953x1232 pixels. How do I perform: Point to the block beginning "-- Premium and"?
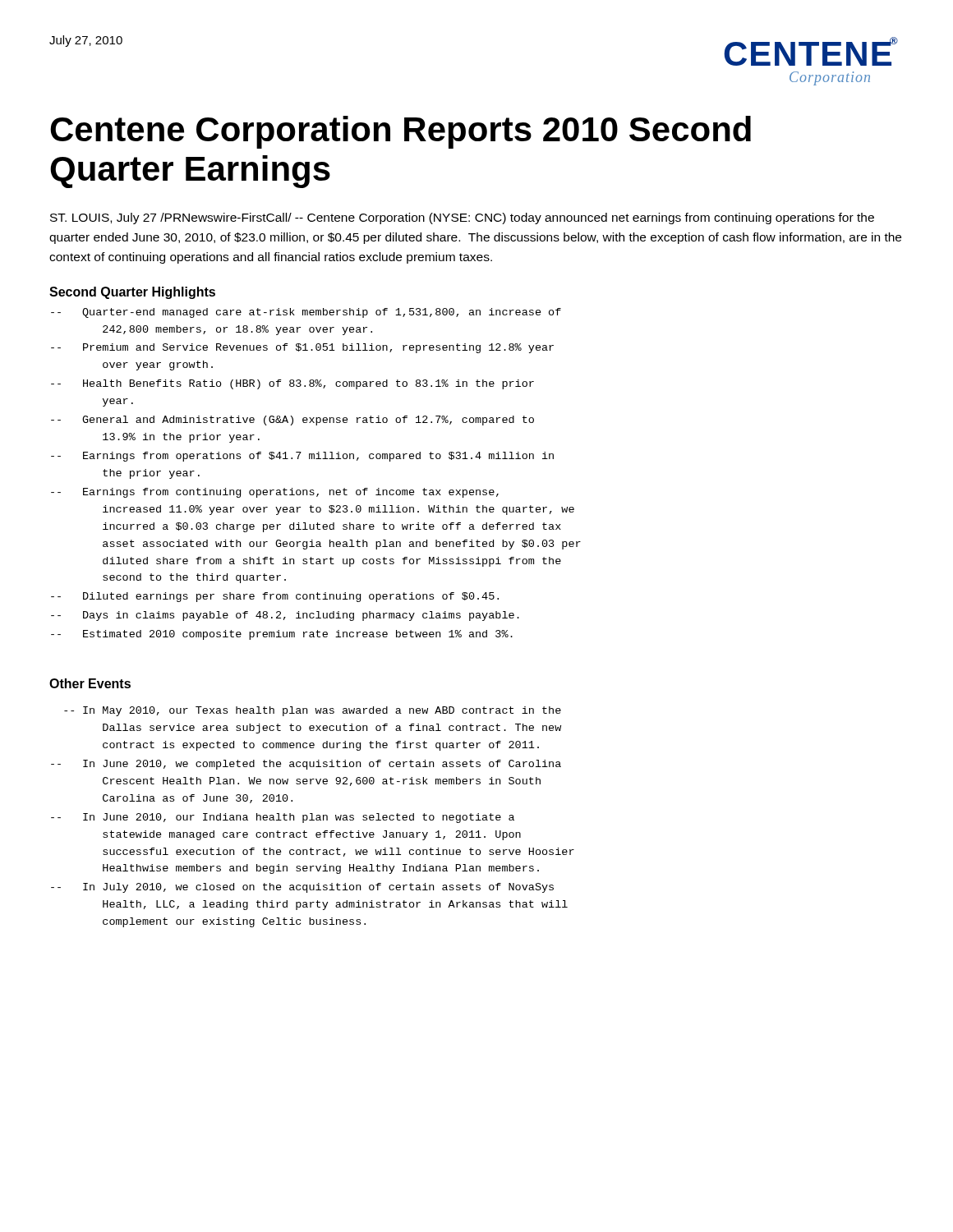[476, 358]
